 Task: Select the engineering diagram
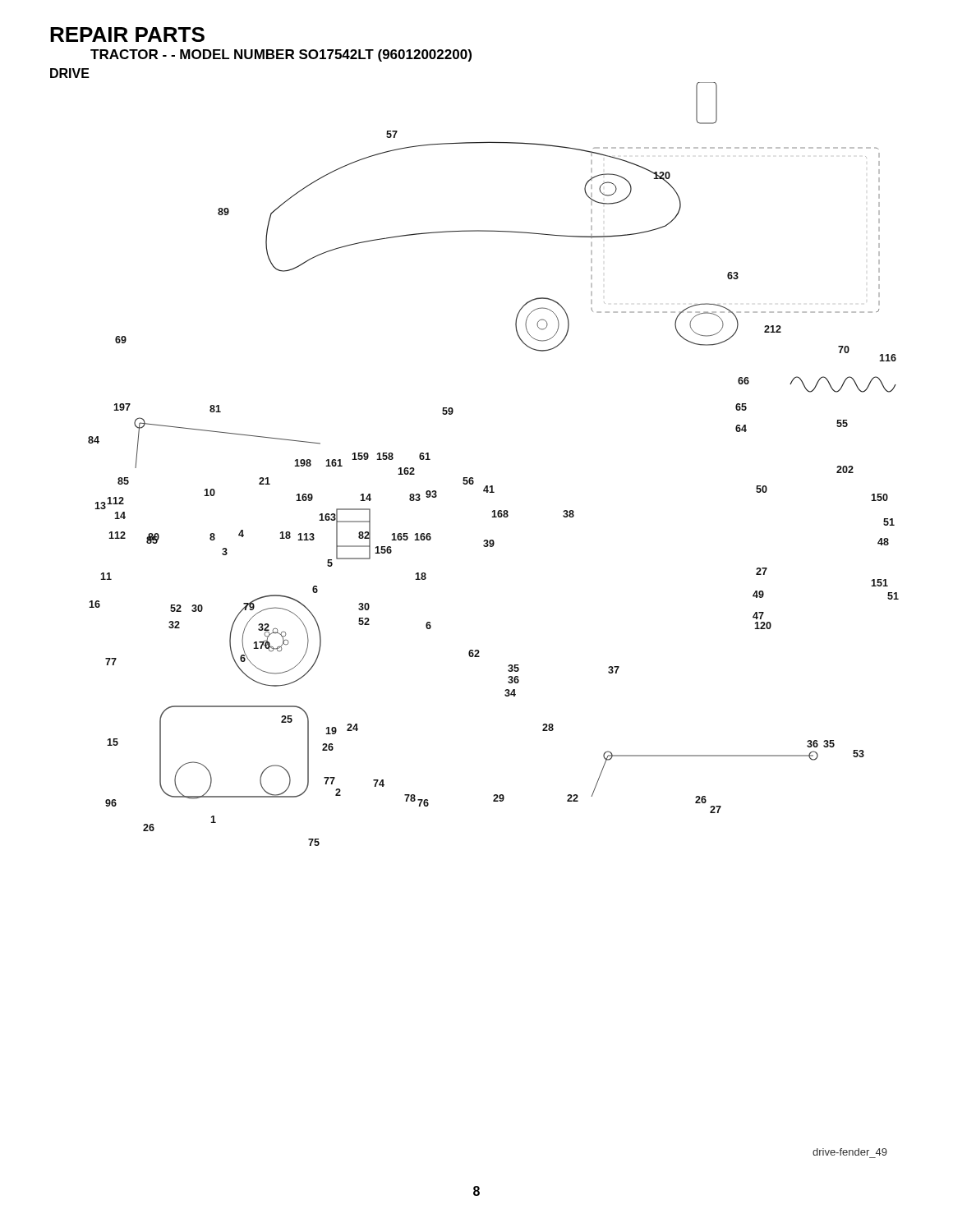(x=481, y=493)
